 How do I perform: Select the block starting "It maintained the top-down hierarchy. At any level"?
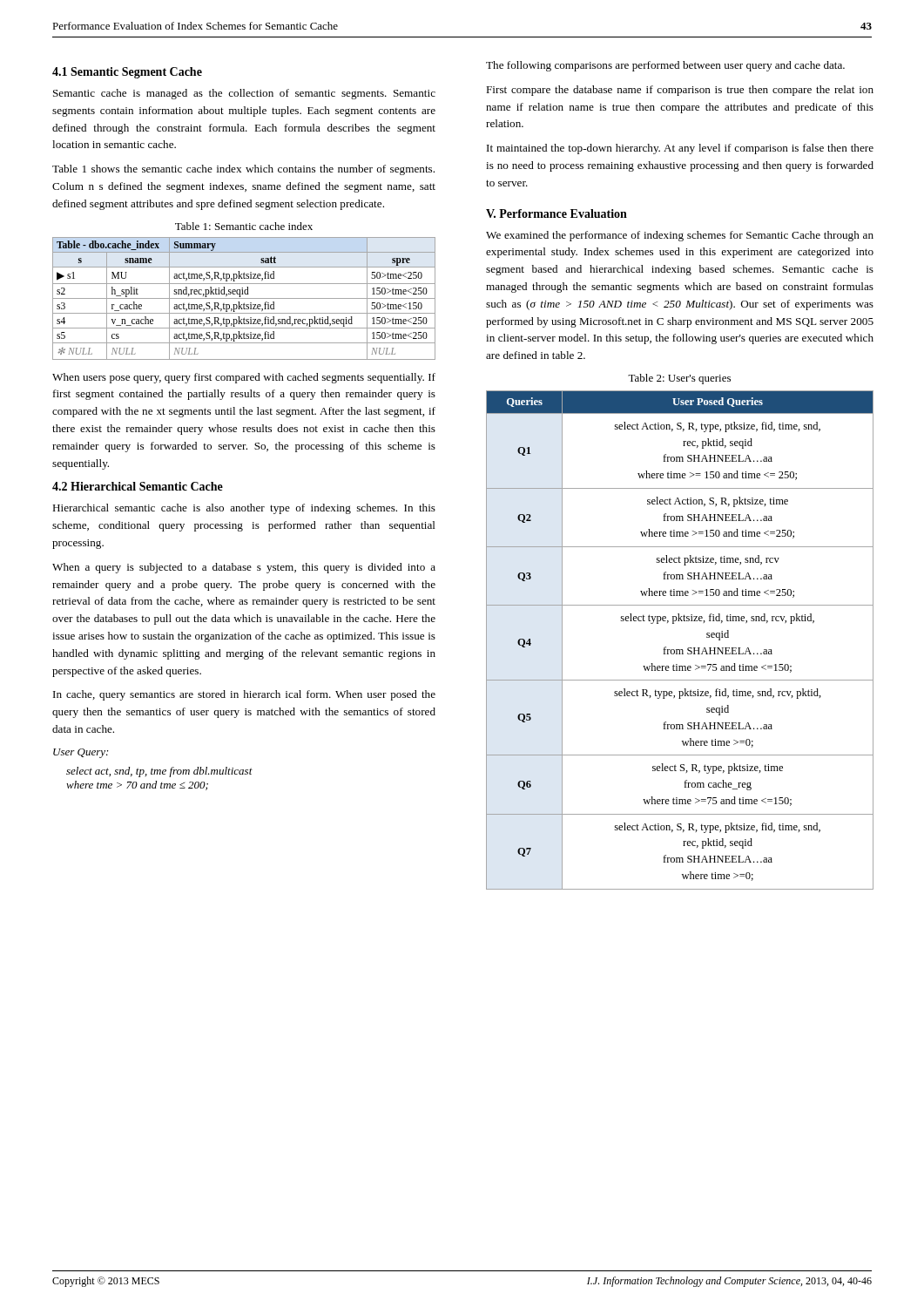pyautogui.click(x=680, y=165)
